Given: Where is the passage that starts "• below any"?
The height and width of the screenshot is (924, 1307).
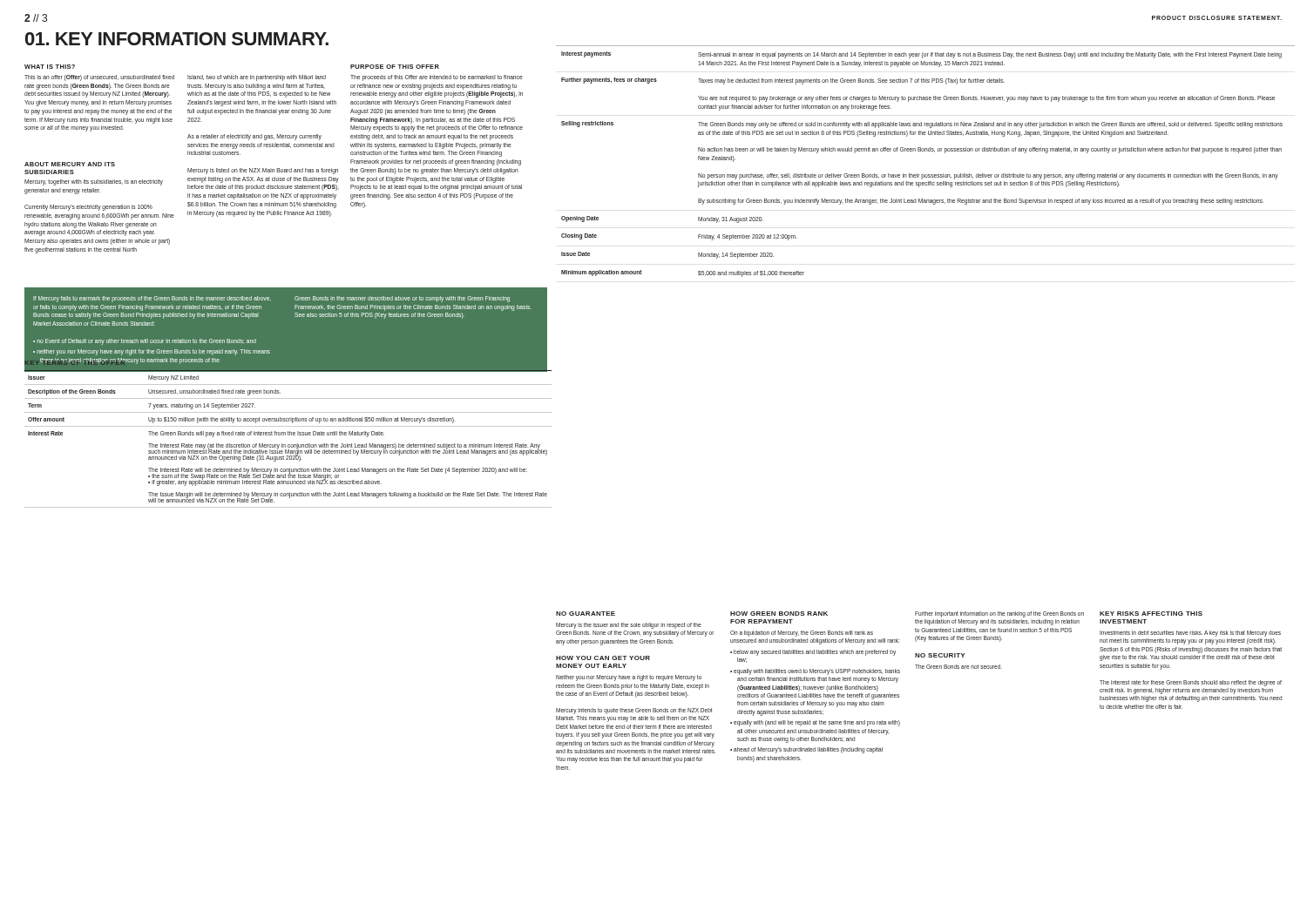Looking at the screenshot, I should (813, 656).
